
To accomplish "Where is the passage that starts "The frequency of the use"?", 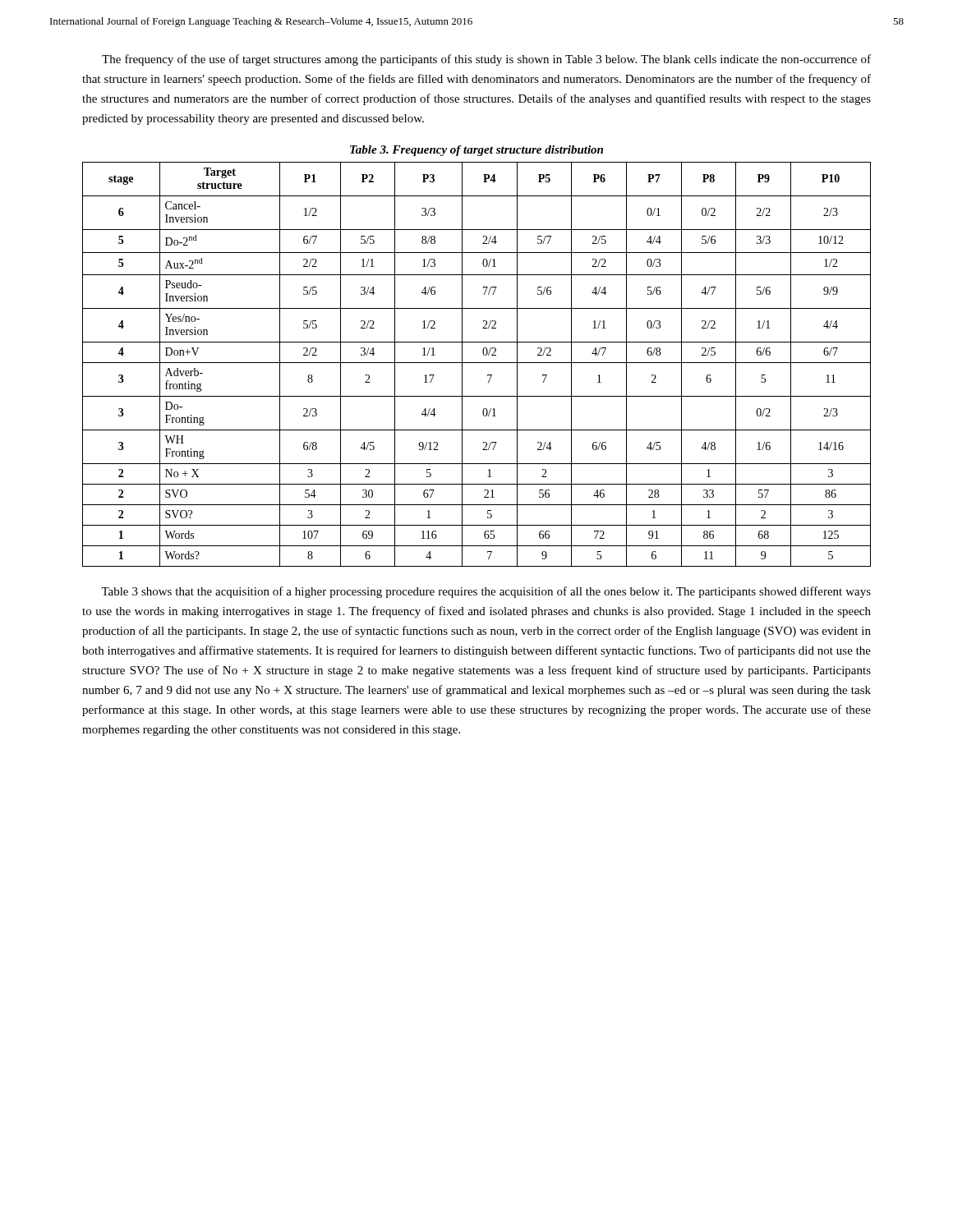I will point(476,89).
